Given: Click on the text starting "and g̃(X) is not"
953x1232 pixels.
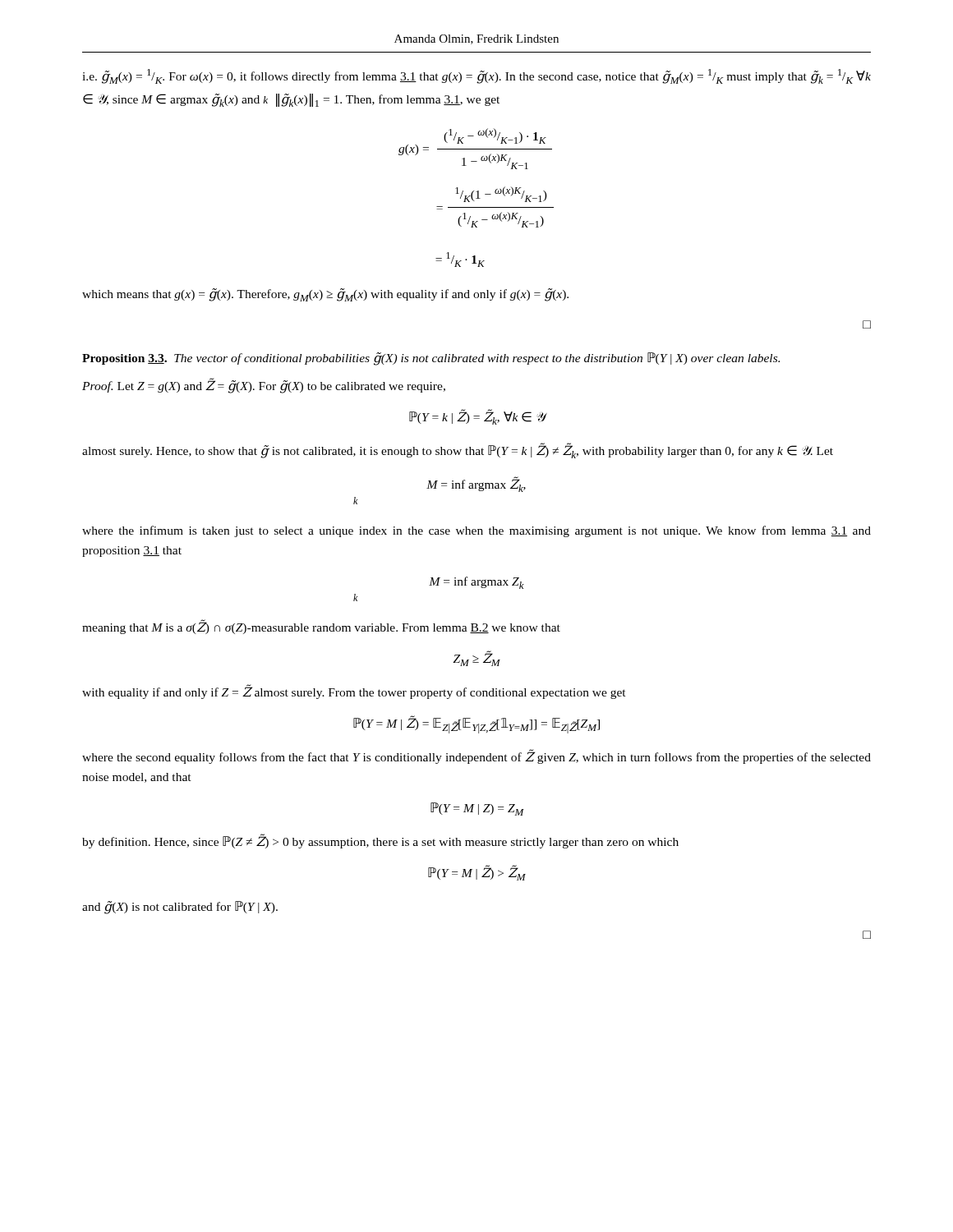Looking at the screenshot, I should (180, 906).
